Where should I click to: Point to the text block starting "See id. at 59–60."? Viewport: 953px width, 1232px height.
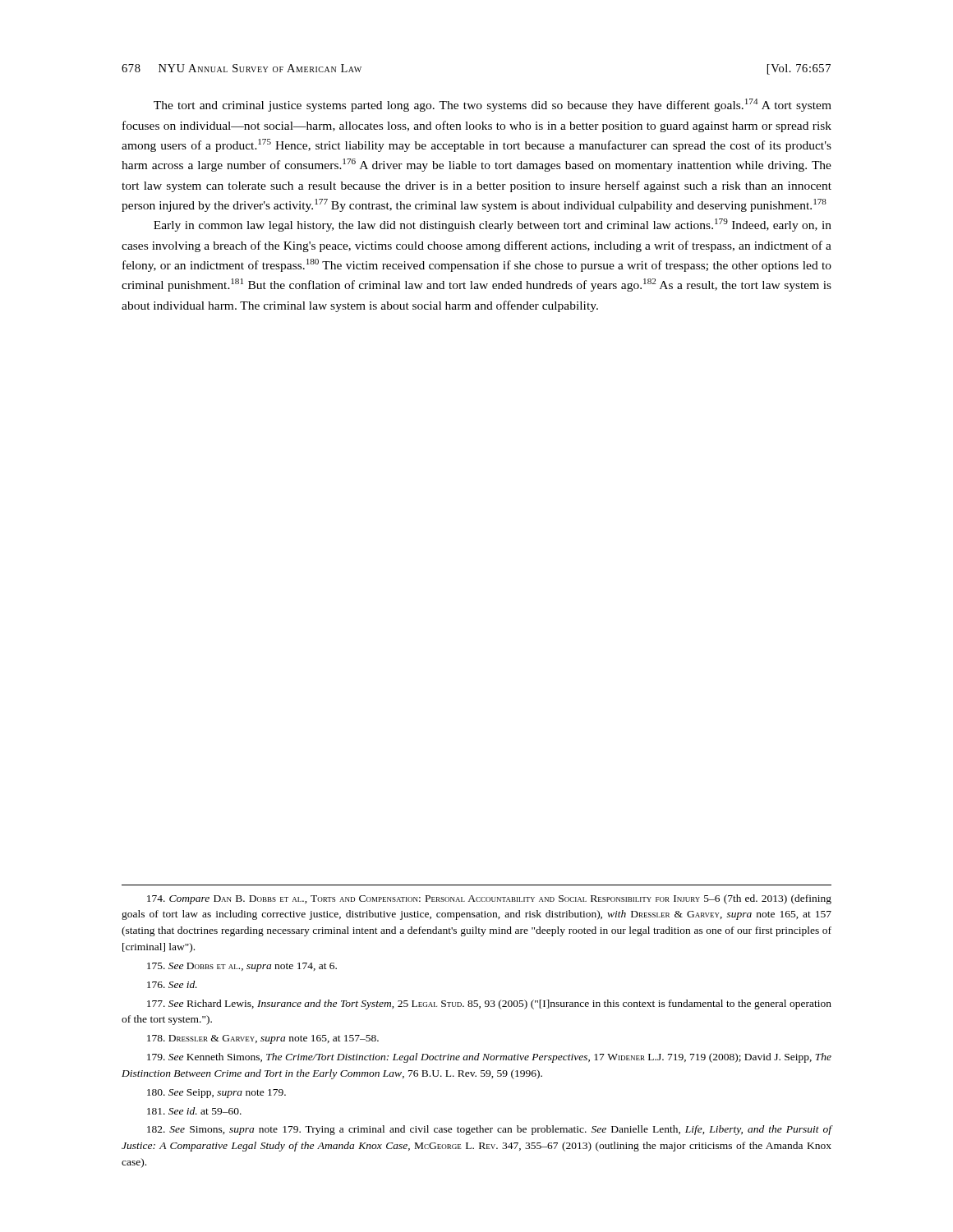pyautogui.click(x=194, y=1111)
